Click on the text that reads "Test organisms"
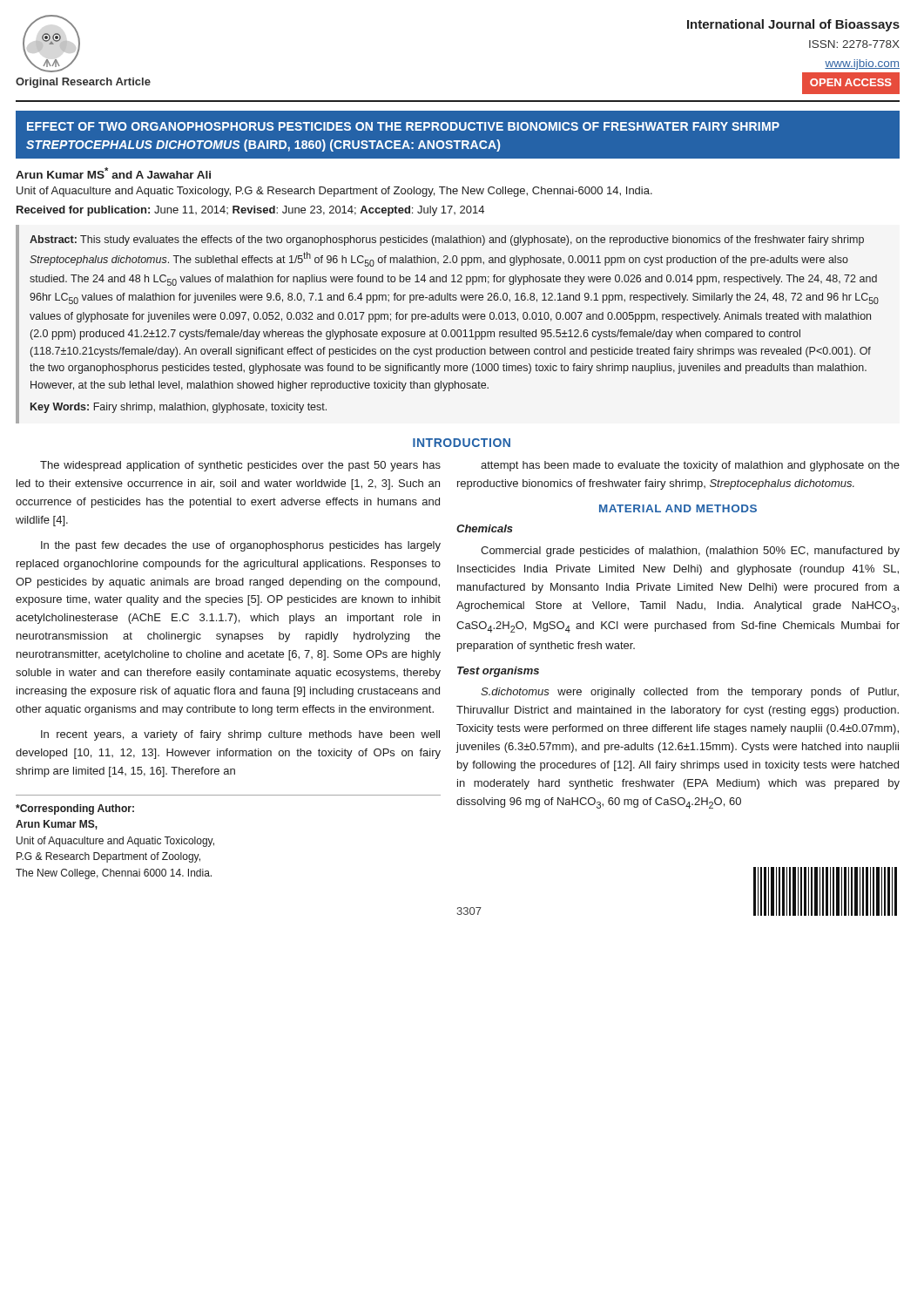 [498, 670]
